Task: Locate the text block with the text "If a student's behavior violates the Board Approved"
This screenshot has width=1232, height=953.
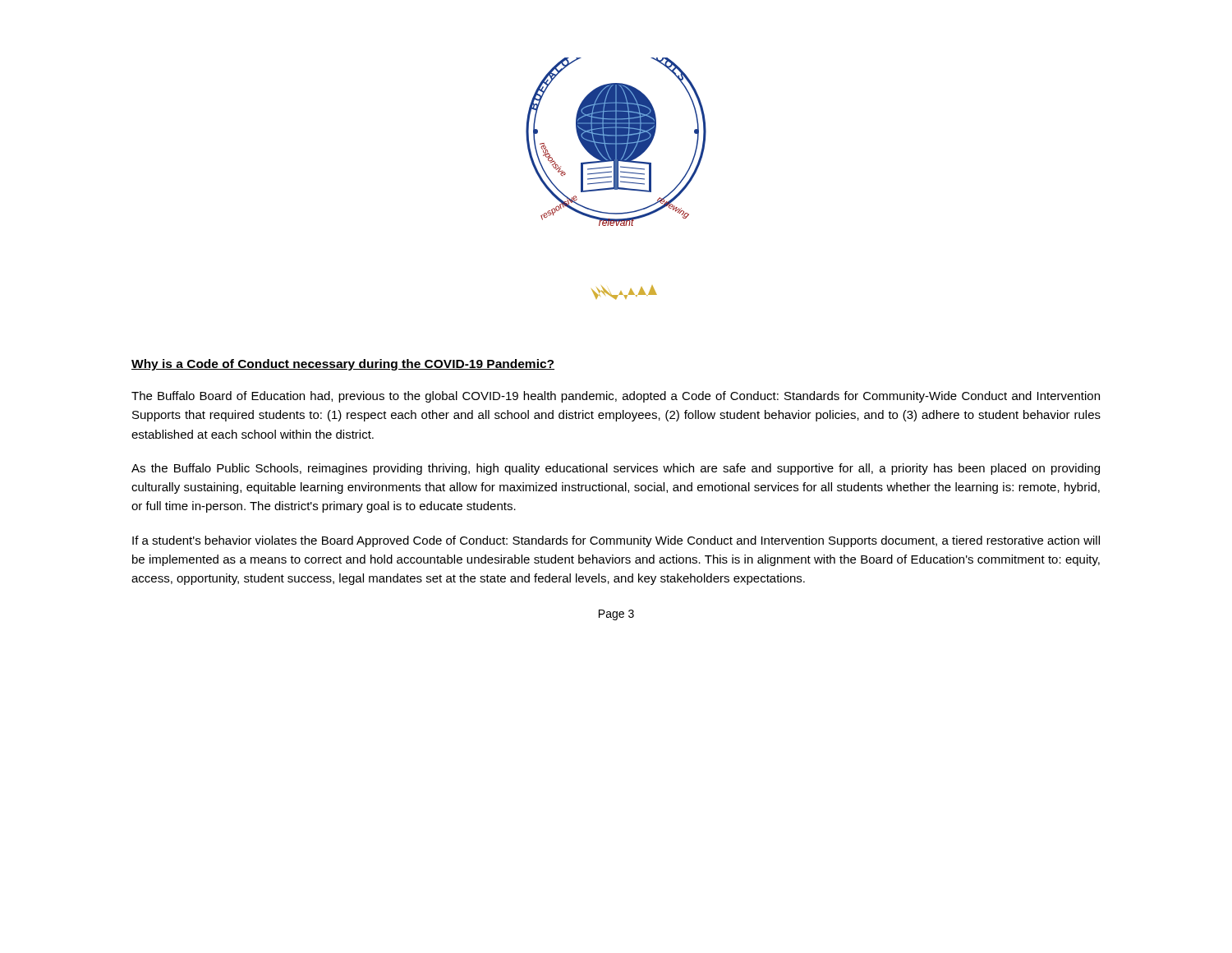Action: pyautogui.click(x=616, y=559)
